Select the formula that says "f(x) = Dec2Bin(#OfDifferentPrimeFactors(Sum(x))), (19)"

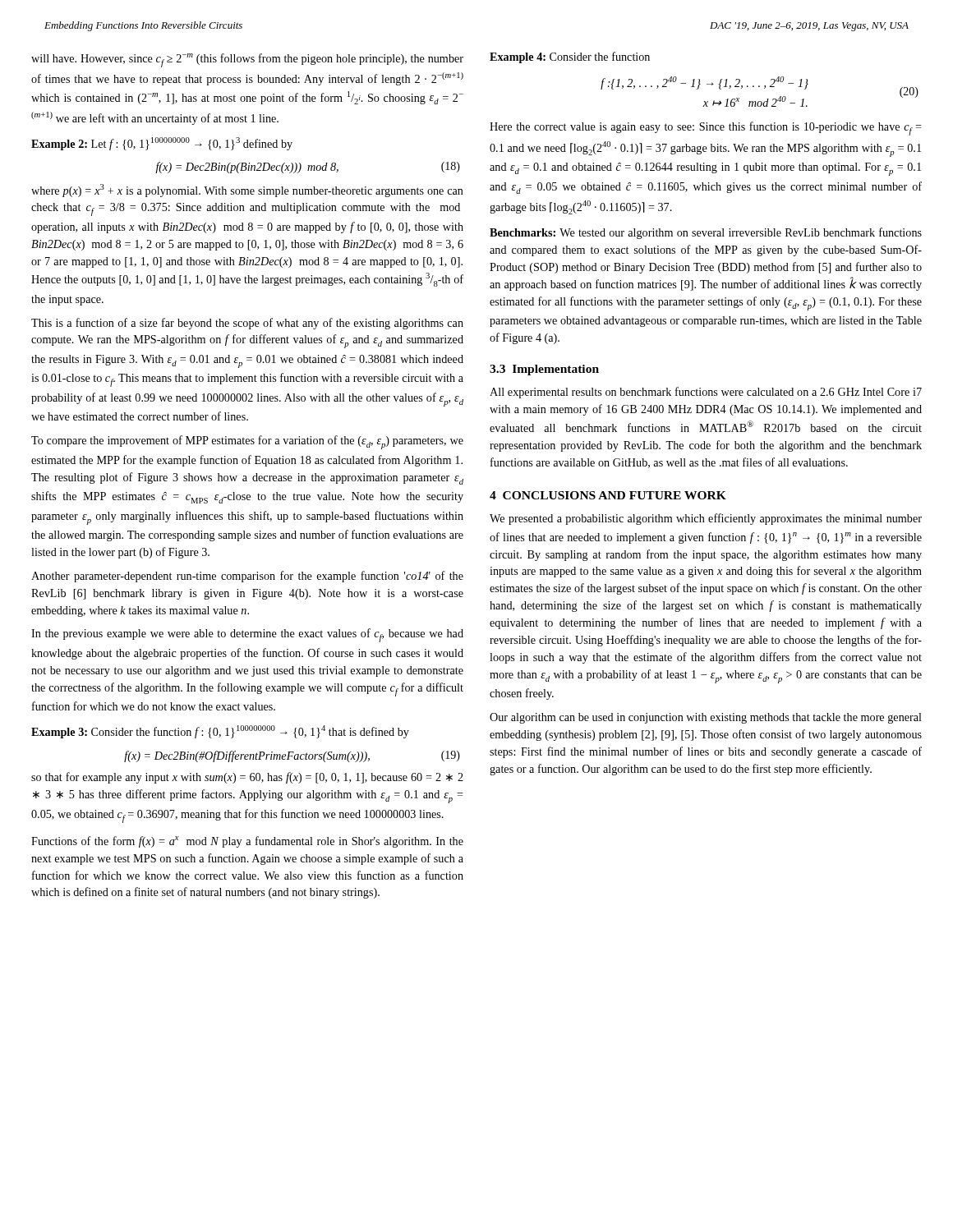(x=247, y=756)
